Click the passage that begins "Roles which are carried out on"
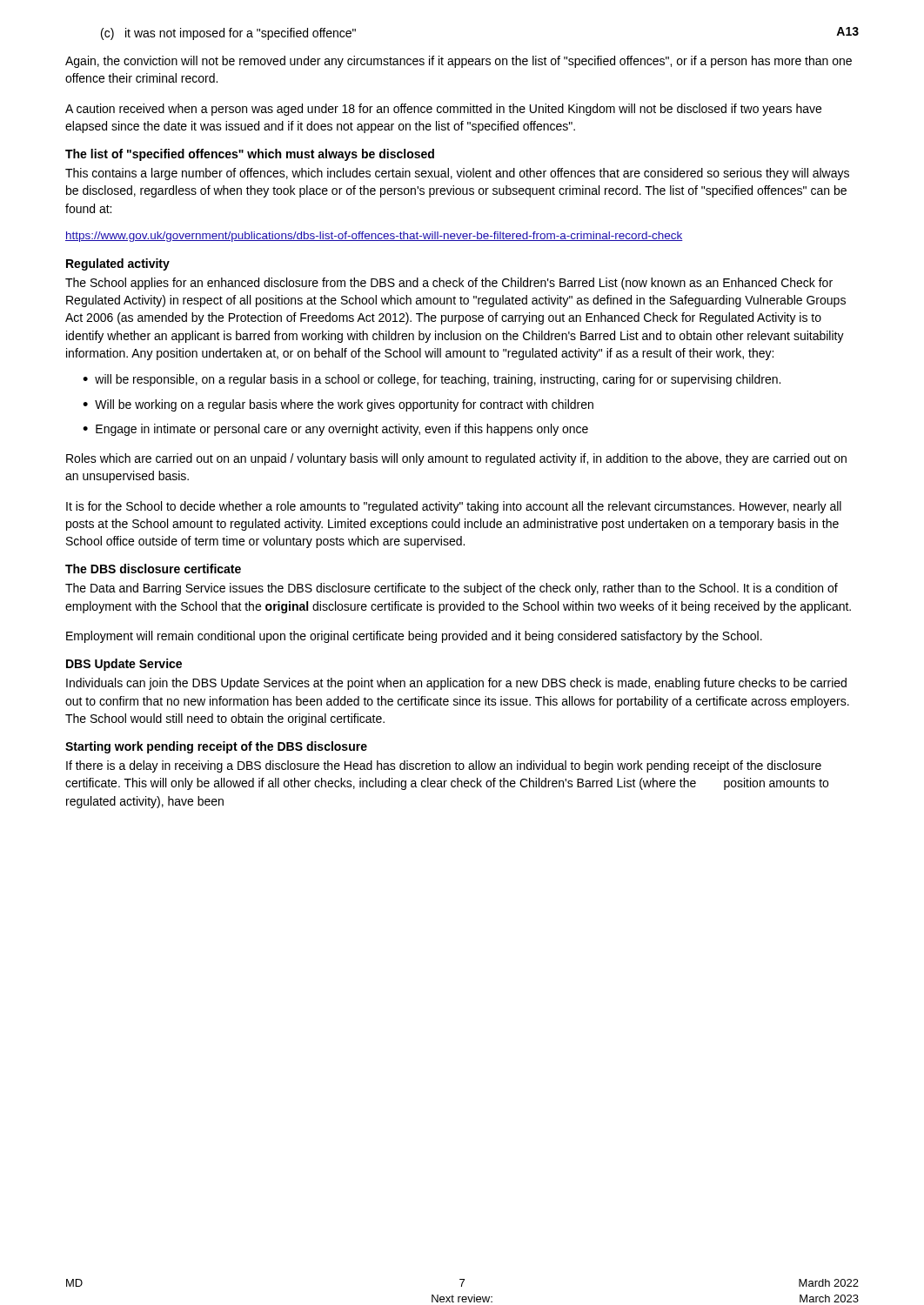 pos(456,467)
